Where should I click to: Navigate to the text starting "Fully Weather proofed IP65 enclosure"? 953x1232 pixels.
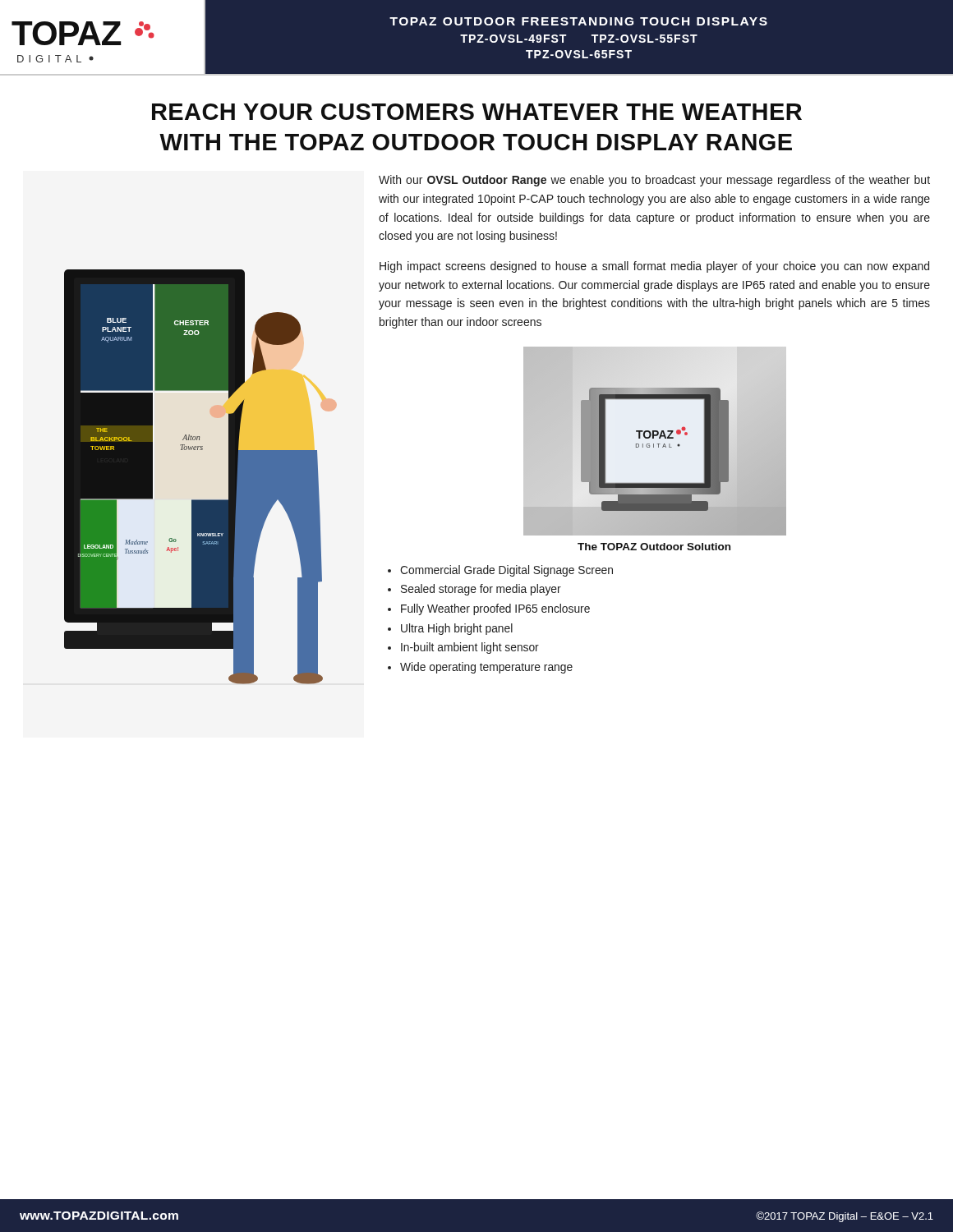tap(495, 609)
